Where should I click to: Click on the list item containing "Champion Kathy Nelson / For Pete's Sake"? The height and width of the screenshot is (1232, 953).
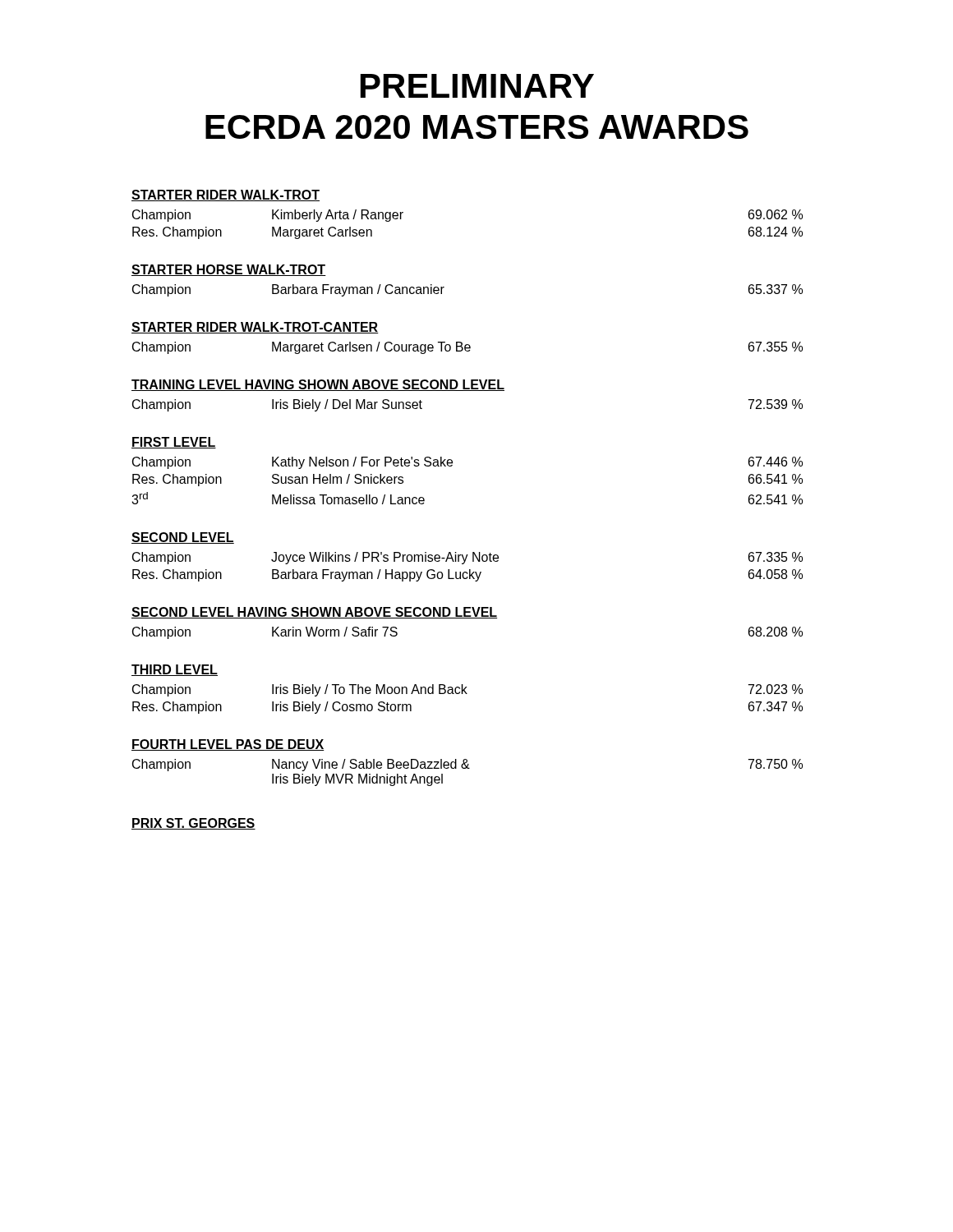click(x=157, y=463)
